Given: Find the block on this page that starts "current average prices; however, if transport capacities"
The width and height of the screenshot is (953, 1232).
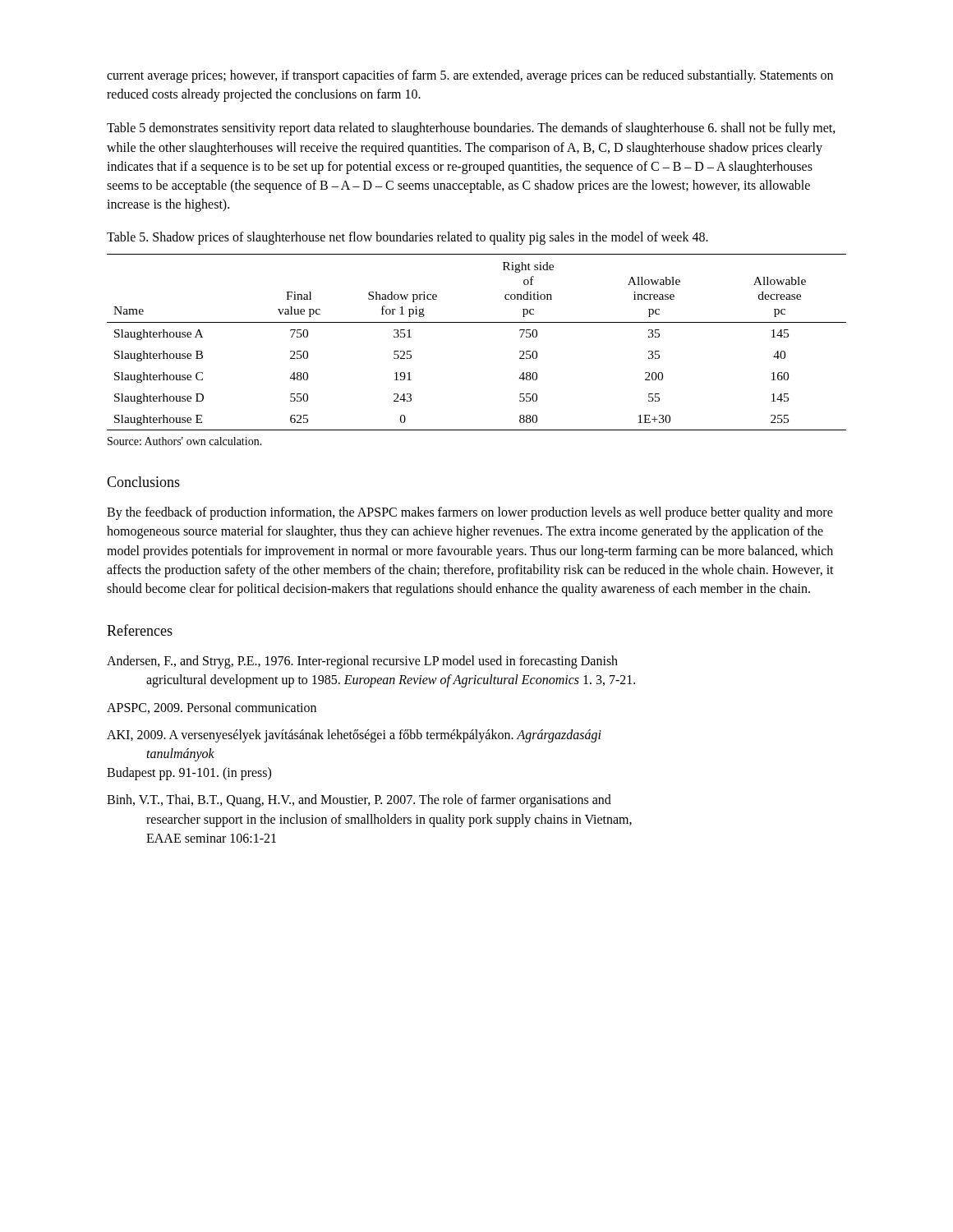Looking at the screenshot, I should (x=470, y=85).
